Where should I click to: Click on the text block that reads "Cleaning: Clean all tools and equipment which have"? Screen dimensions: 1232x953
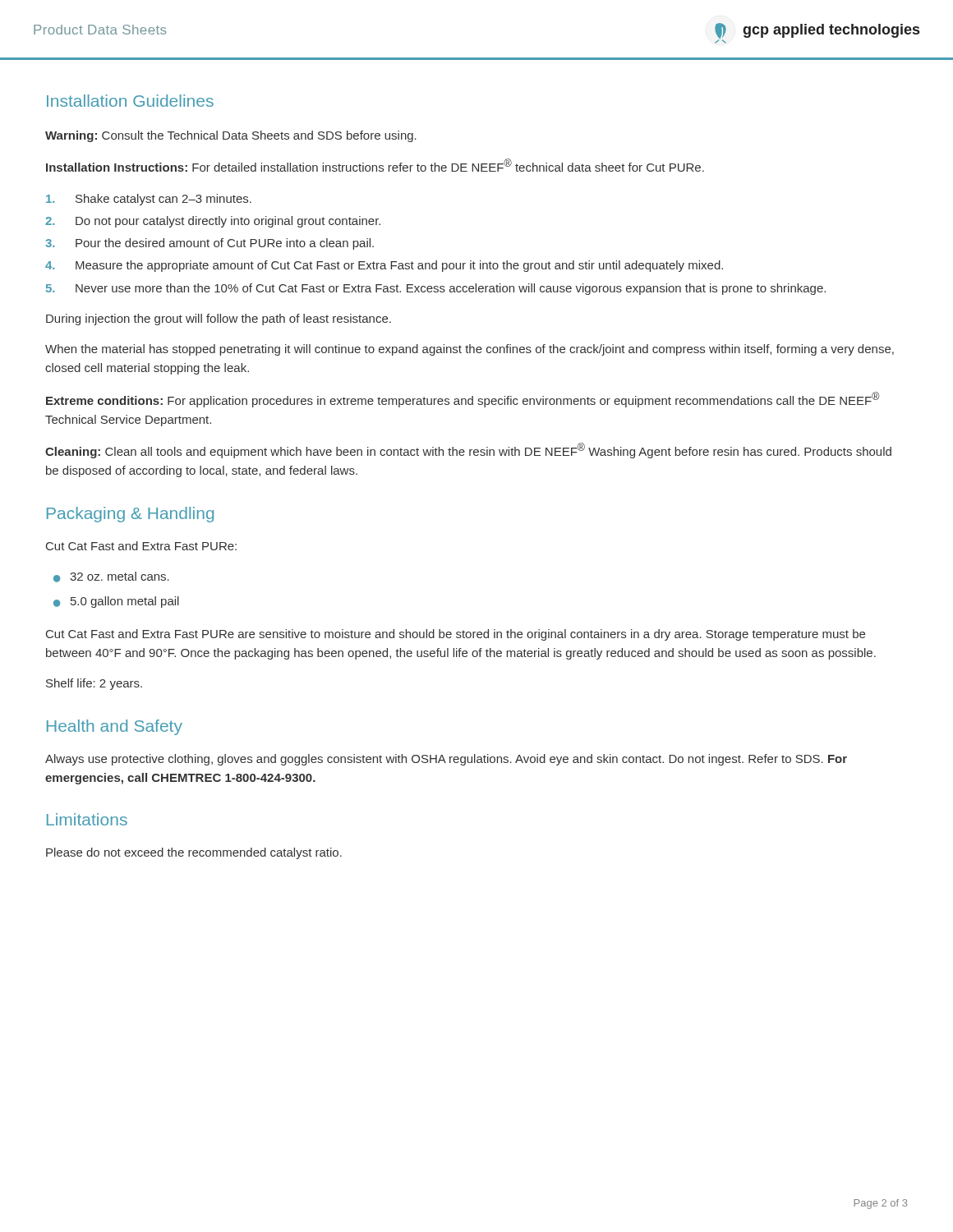pyautogui.click(x=469, y=460)
